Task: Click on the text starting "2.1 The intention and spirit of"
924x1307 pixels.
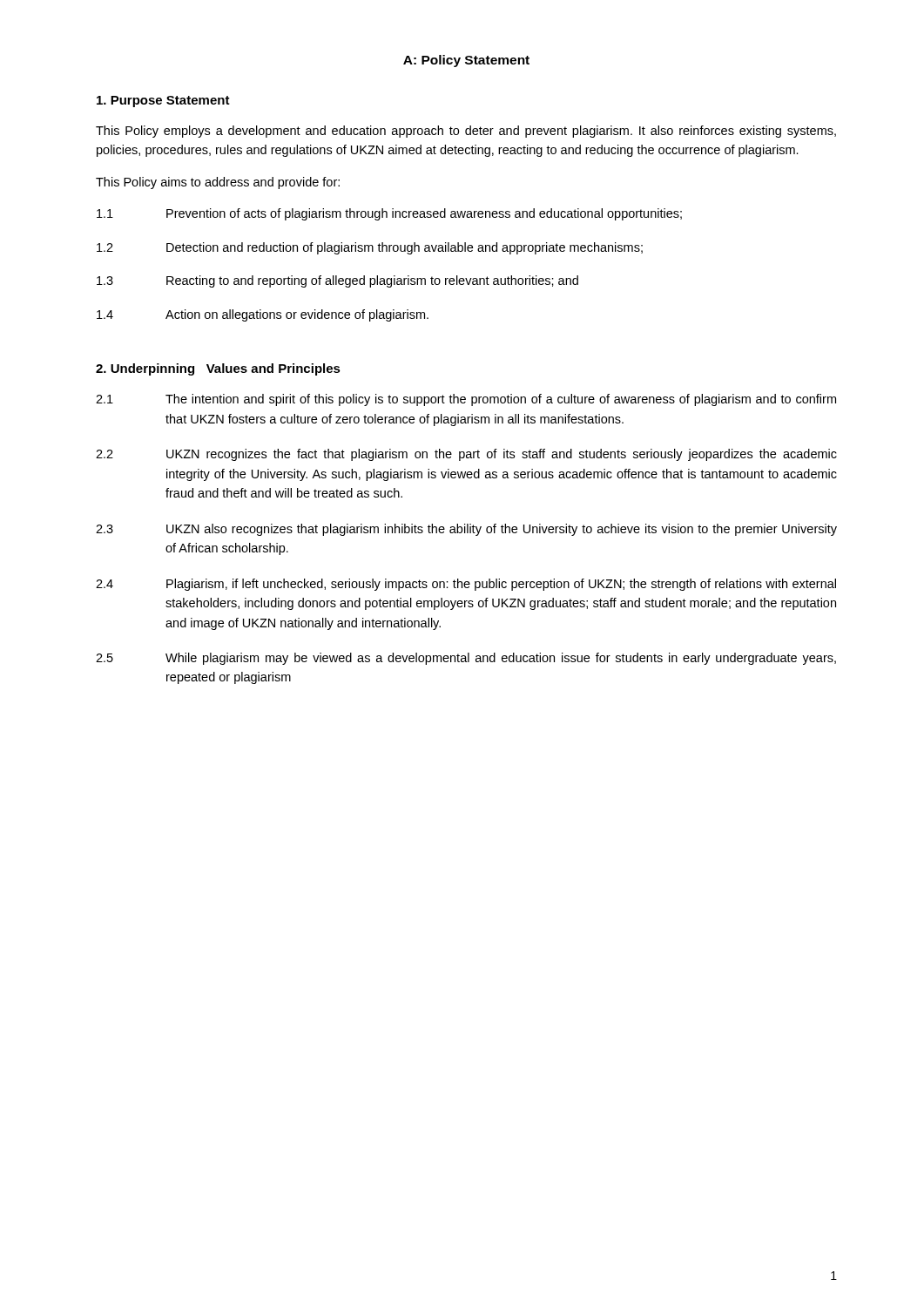Action: [466, 409]
